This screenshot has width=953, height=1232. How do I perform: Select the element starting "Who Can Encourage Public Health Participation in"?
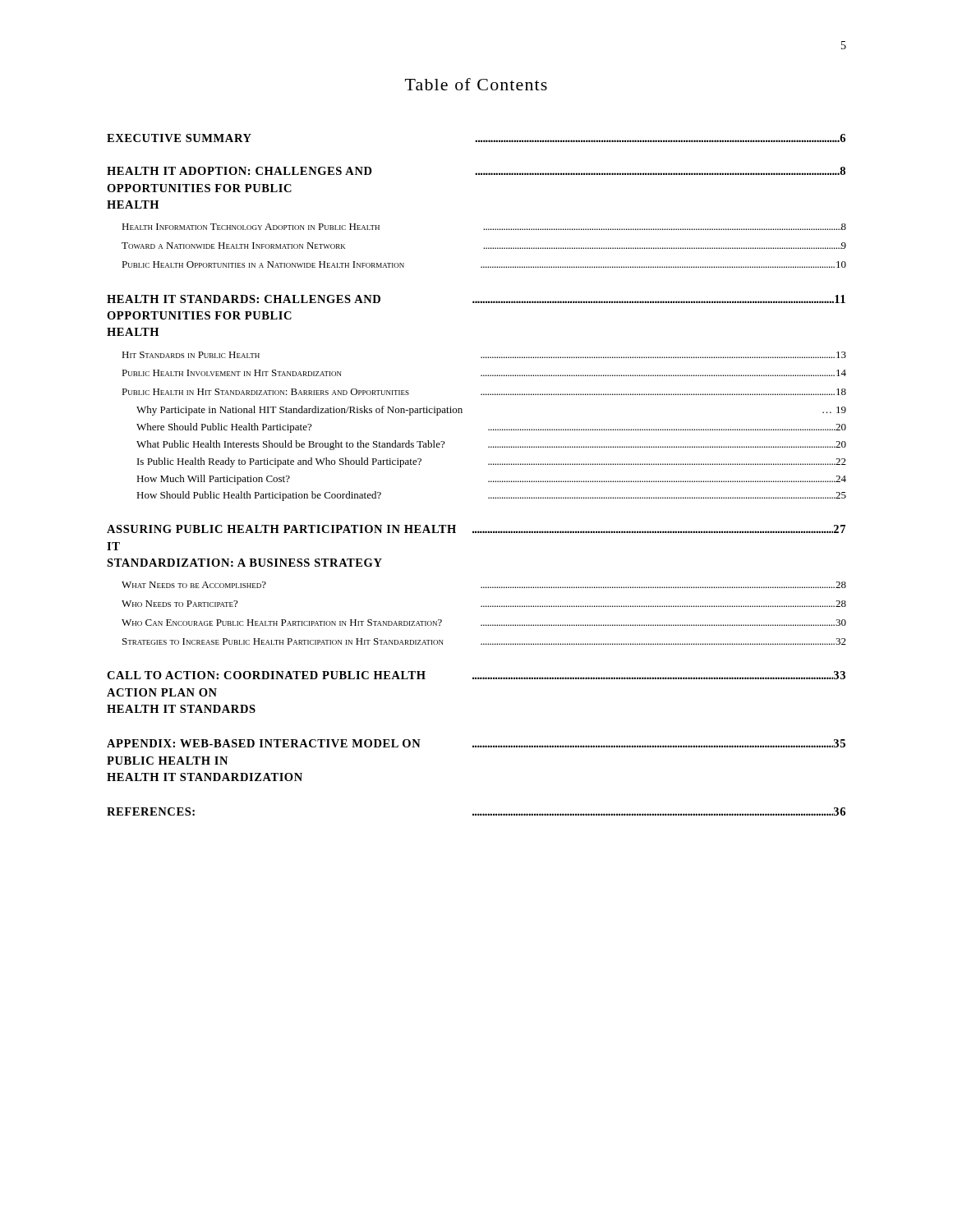[x=484, y=623]
